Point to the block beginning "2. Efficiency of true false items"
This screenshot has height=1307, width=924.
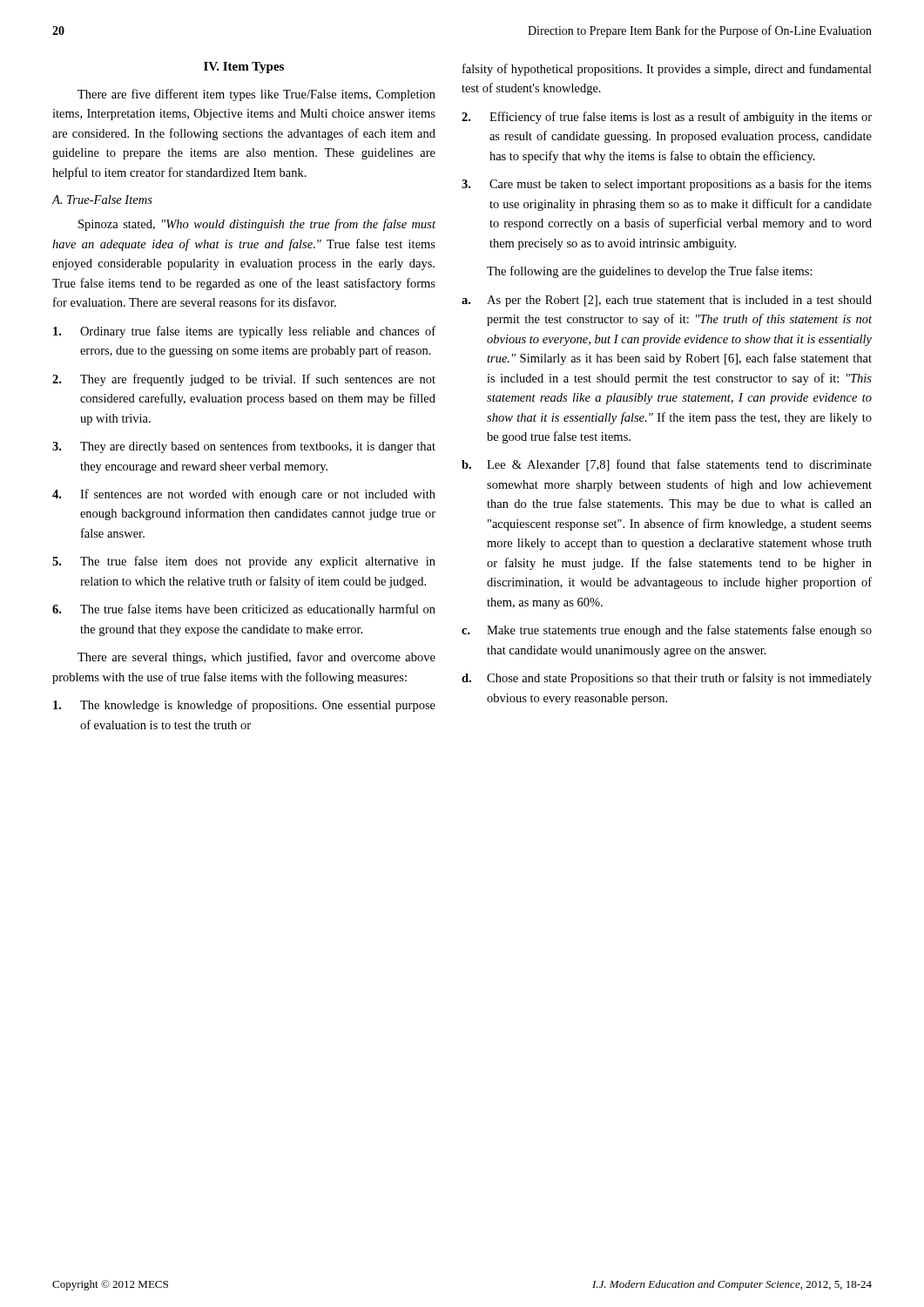(667, 137)
